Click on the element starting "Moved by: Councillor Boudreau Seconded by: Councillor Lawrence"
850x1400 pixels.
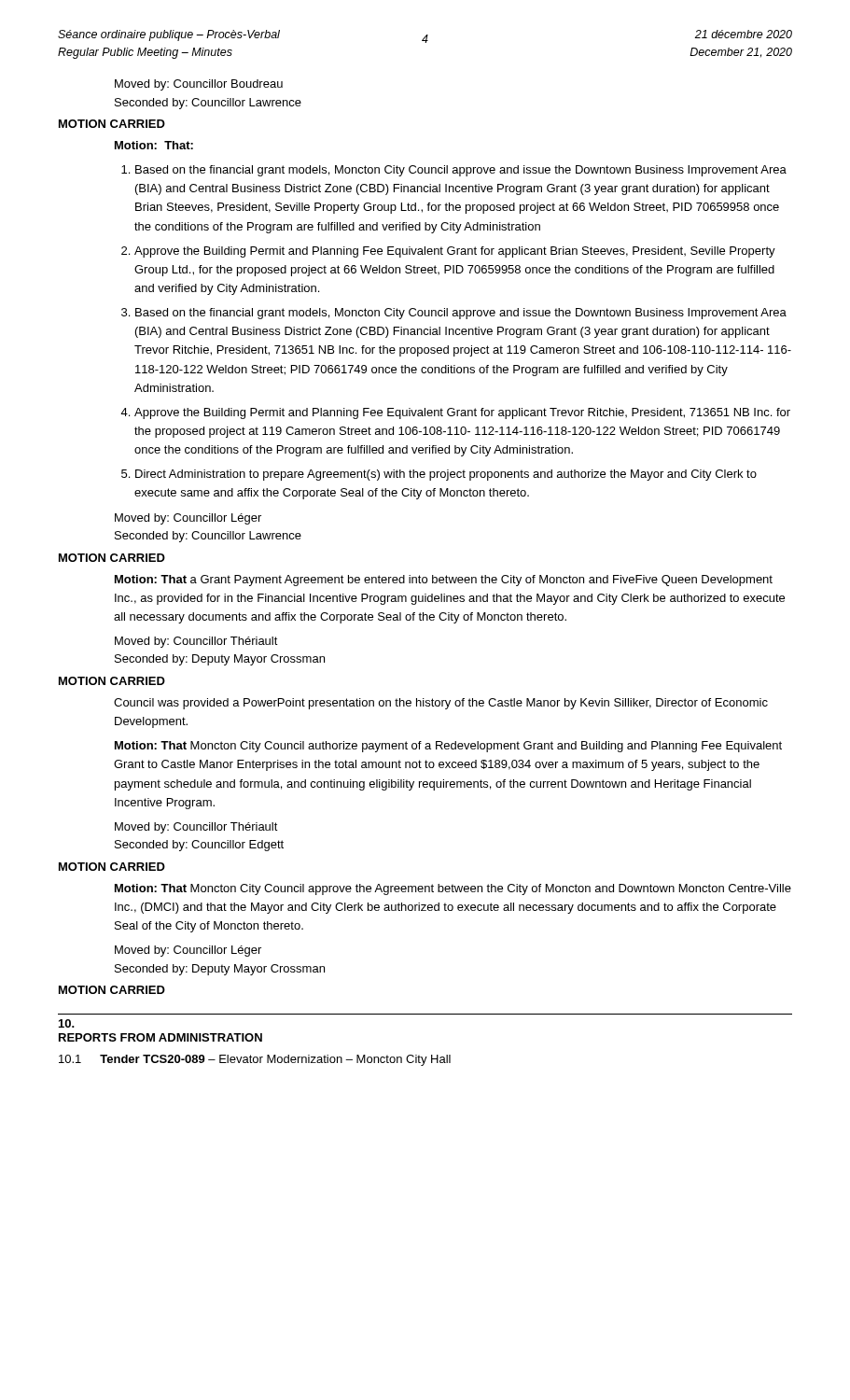208,93
